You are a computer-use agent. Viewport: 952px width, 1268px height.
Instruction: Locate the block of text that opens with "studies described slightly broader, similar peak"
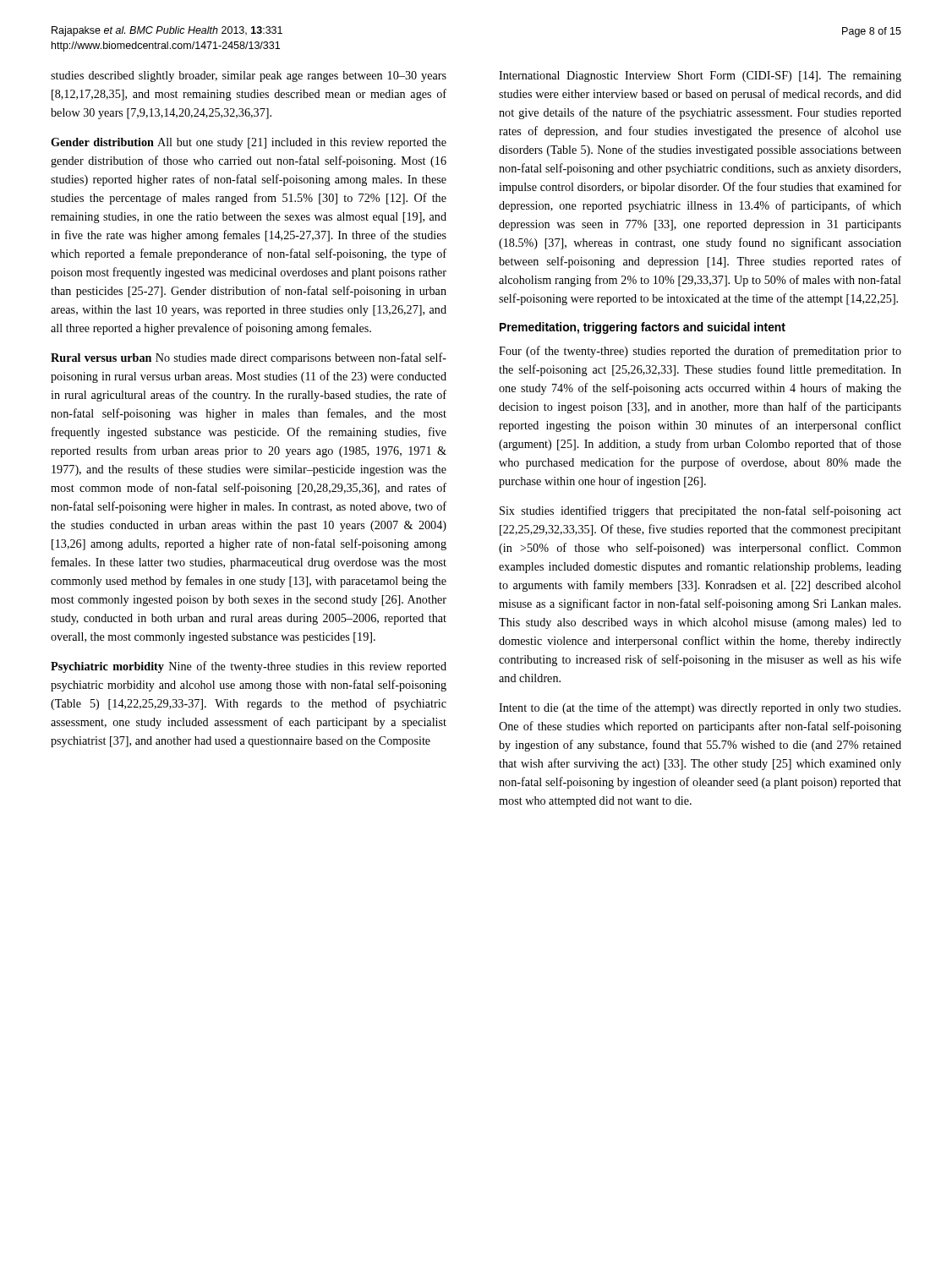coord(249,94)
